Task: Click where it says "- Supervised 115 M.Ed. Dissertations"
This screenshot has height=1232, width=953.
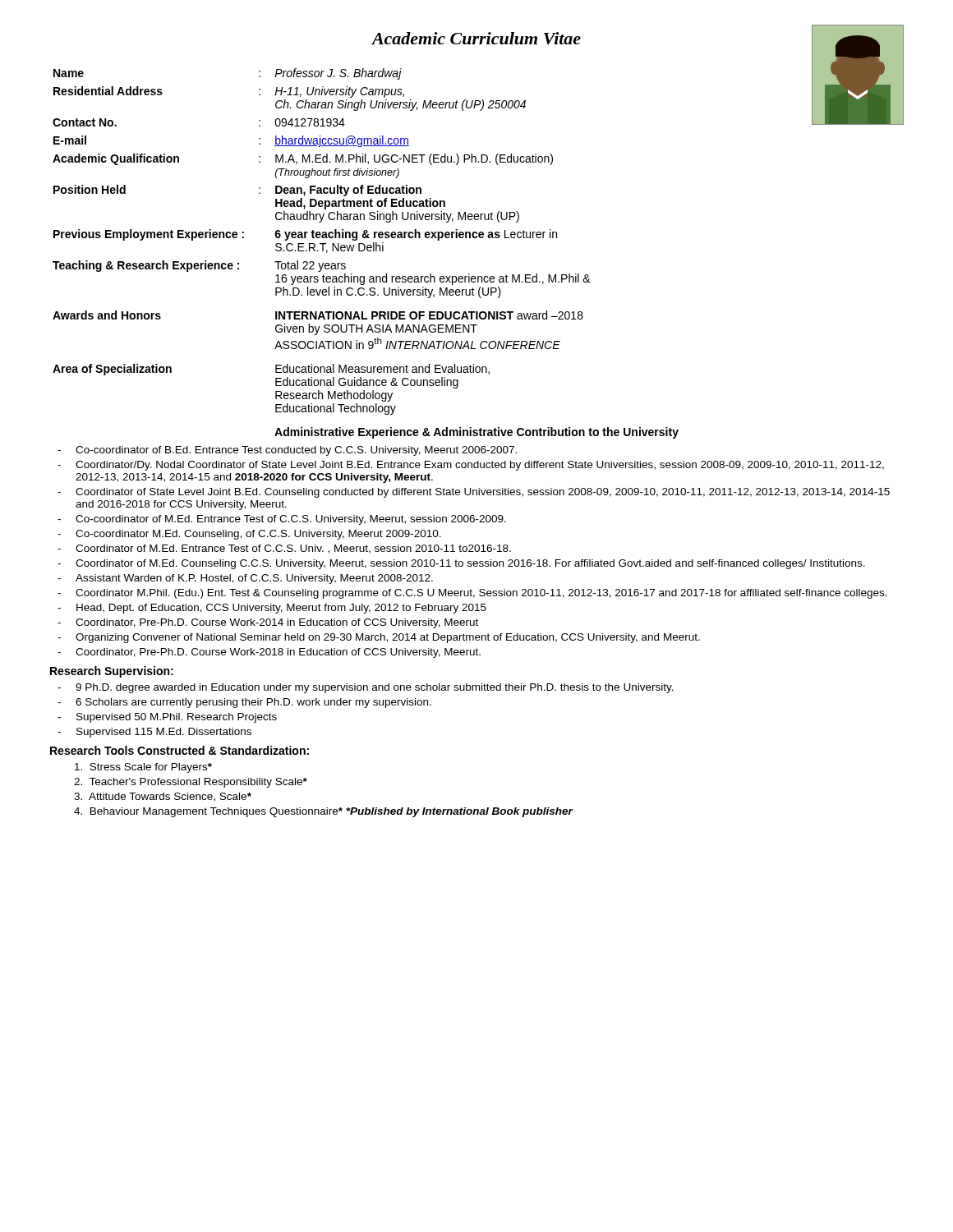Action: point(154,733)
